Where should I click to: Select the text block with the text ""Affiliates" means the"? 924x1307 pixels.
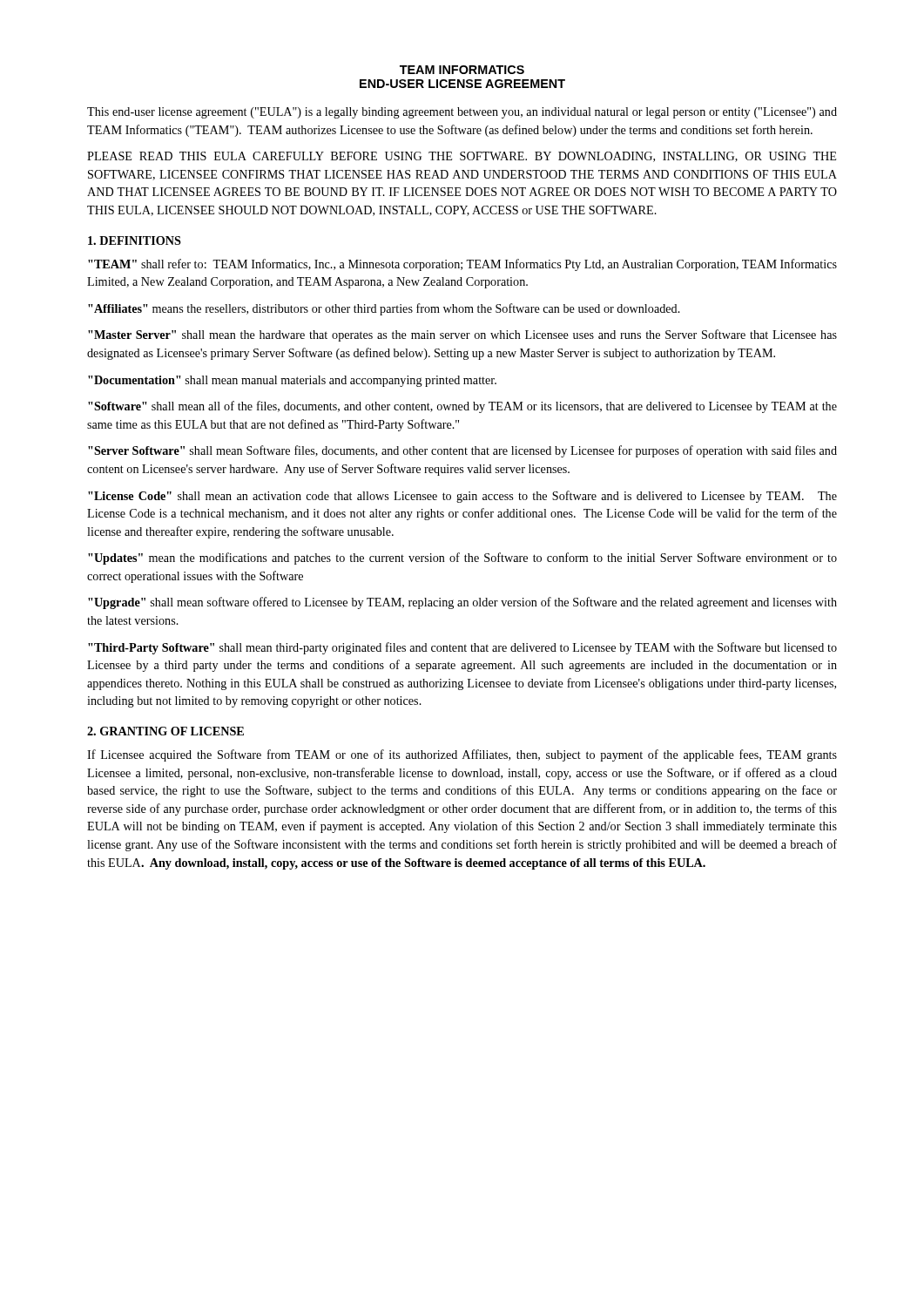pyautogui.click(x=462, y=309)
